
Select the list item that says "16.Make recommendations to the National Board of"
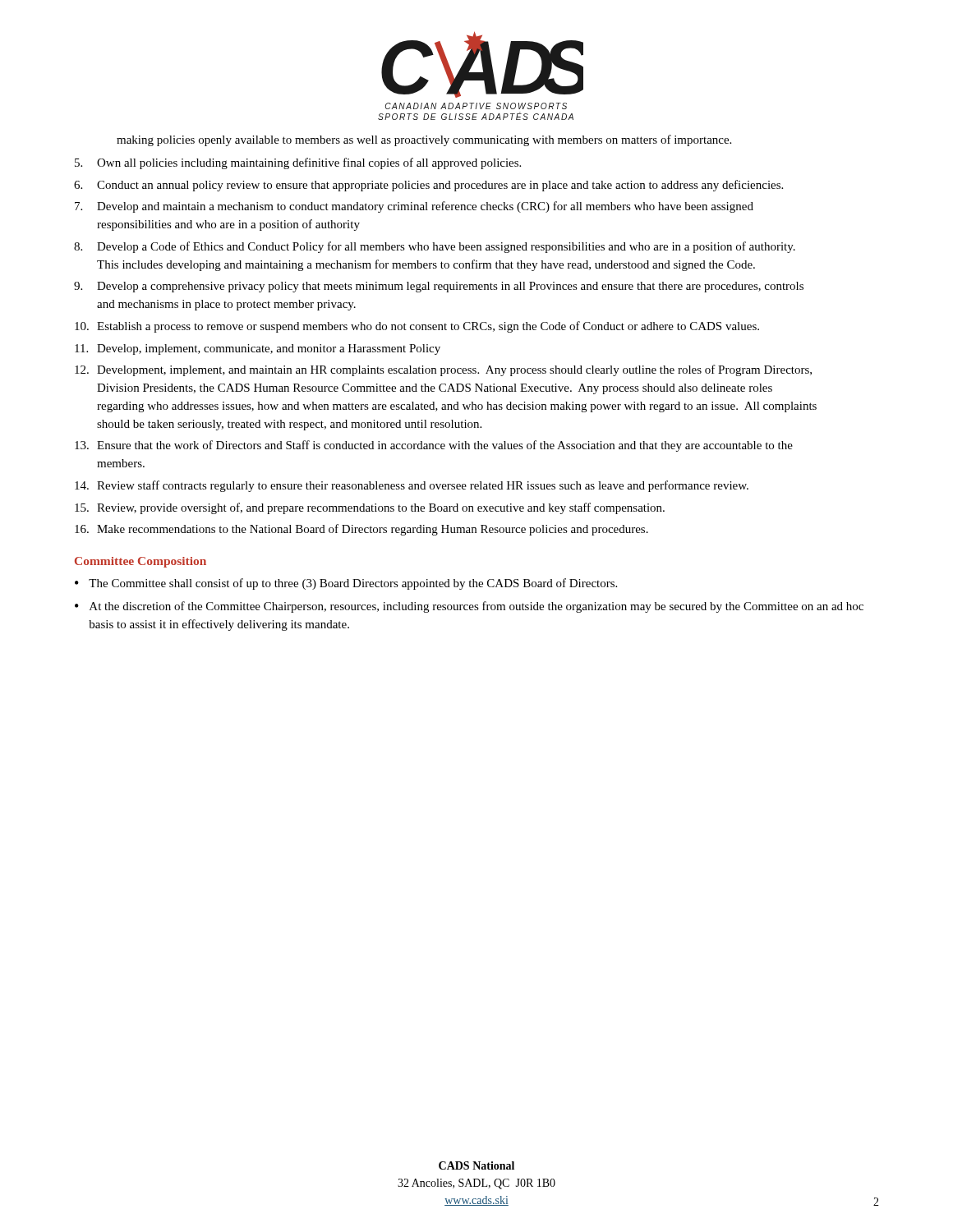tap(447, 530)
